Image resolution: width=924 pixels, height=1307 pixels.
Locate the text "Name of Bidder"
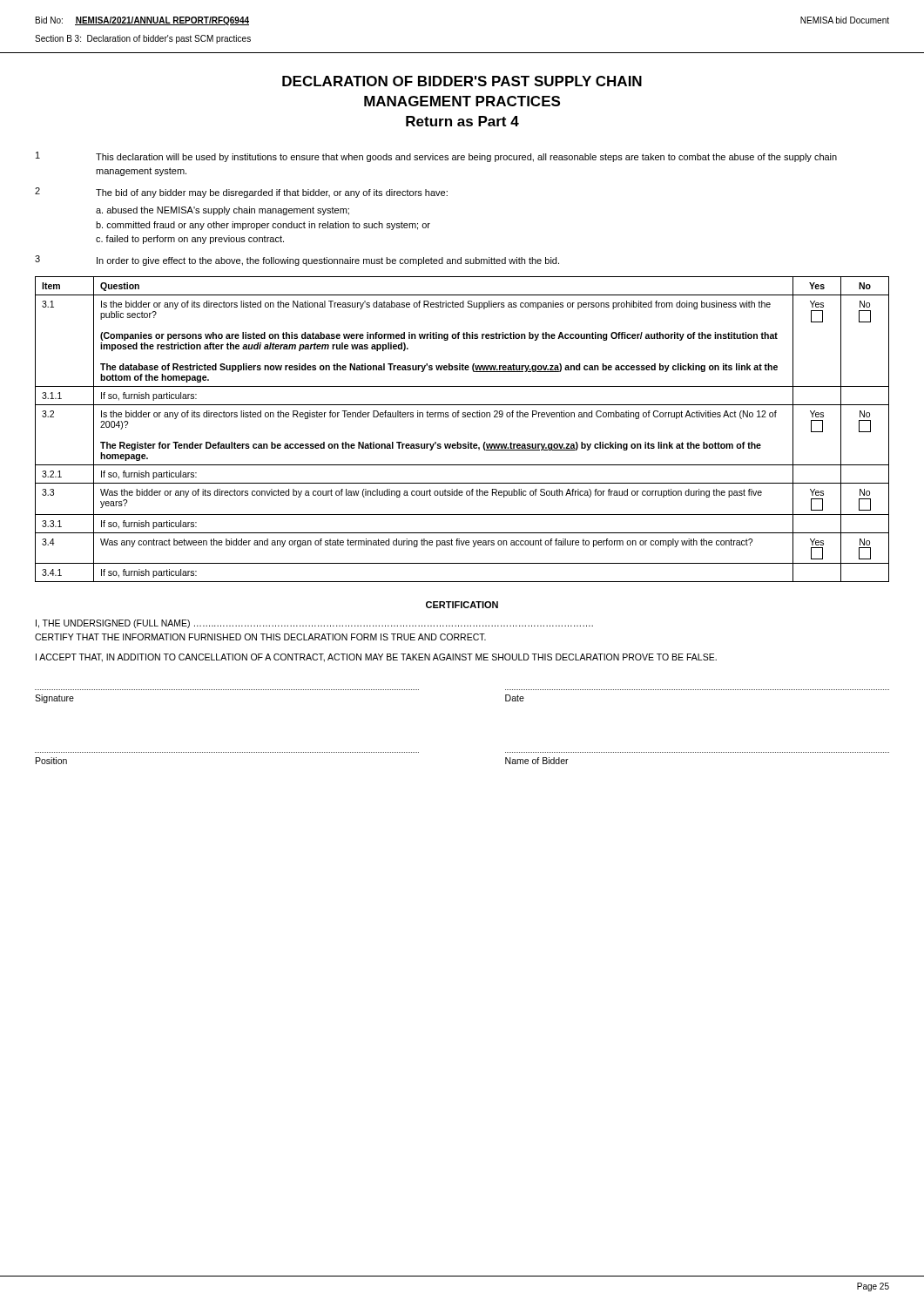click(x=697, y=759)
